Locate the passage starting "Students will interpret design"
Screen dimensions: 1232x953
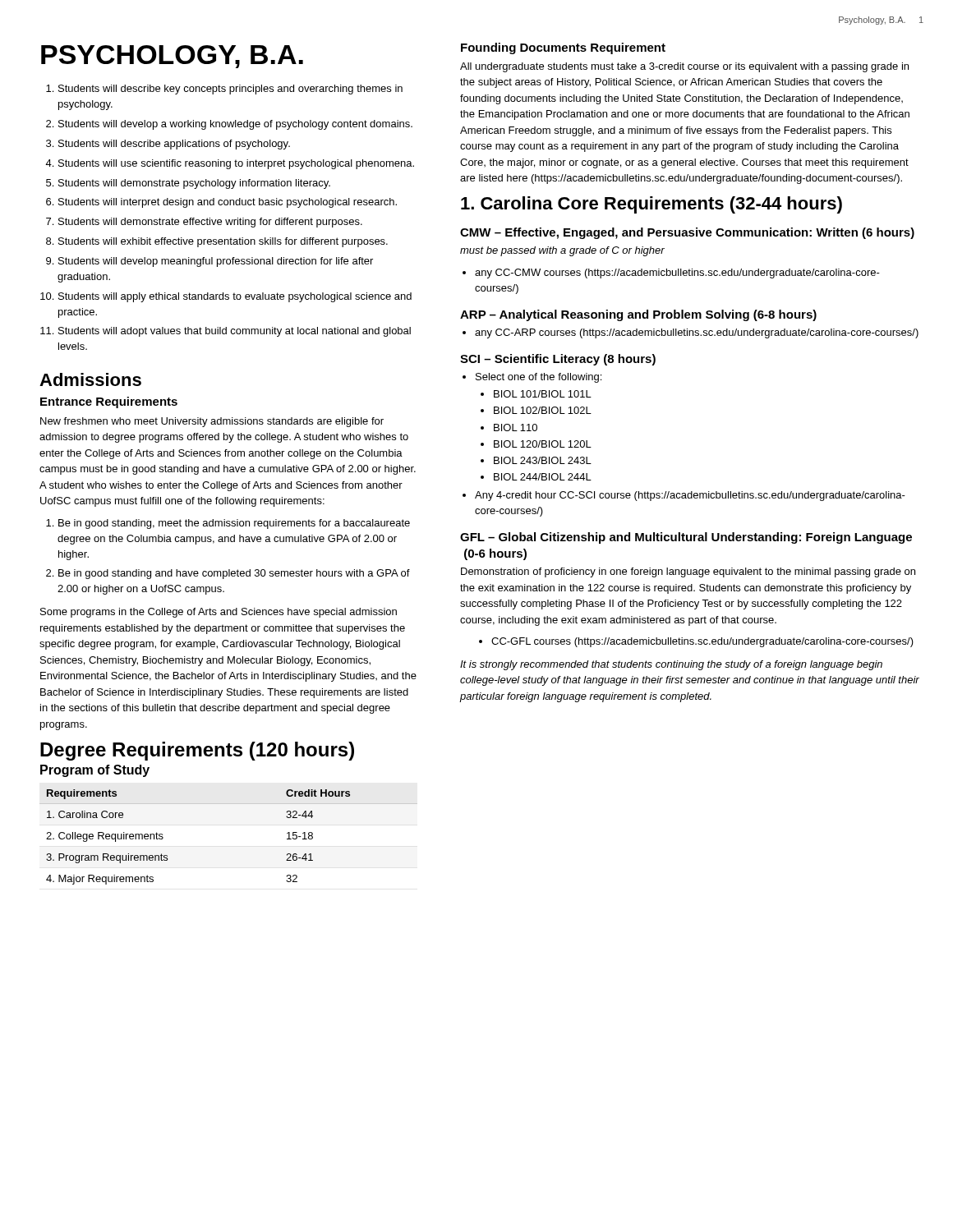(237, 203)
